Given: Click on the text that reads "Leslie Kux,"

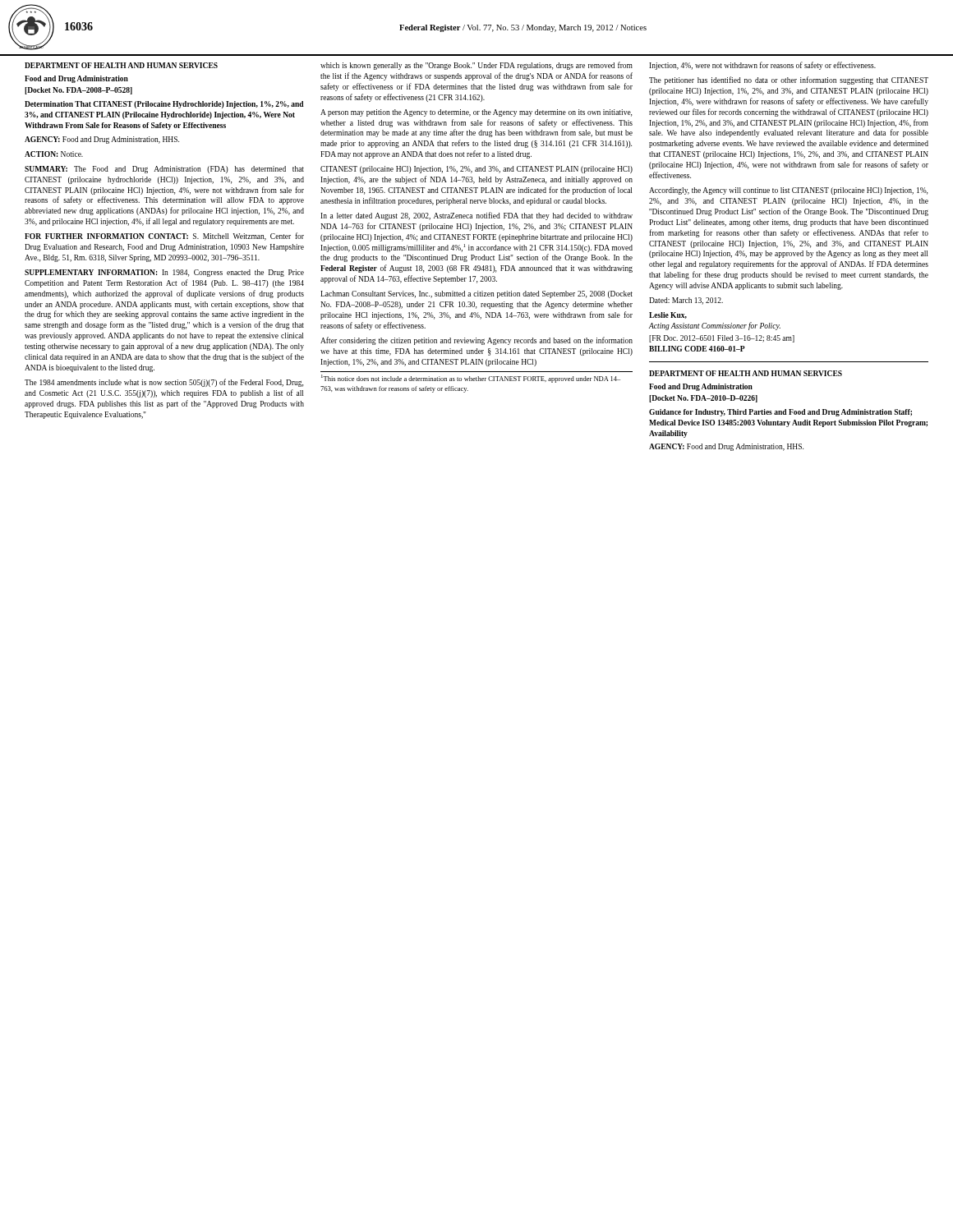Looking at the screenshot, I should click(668, 315).
